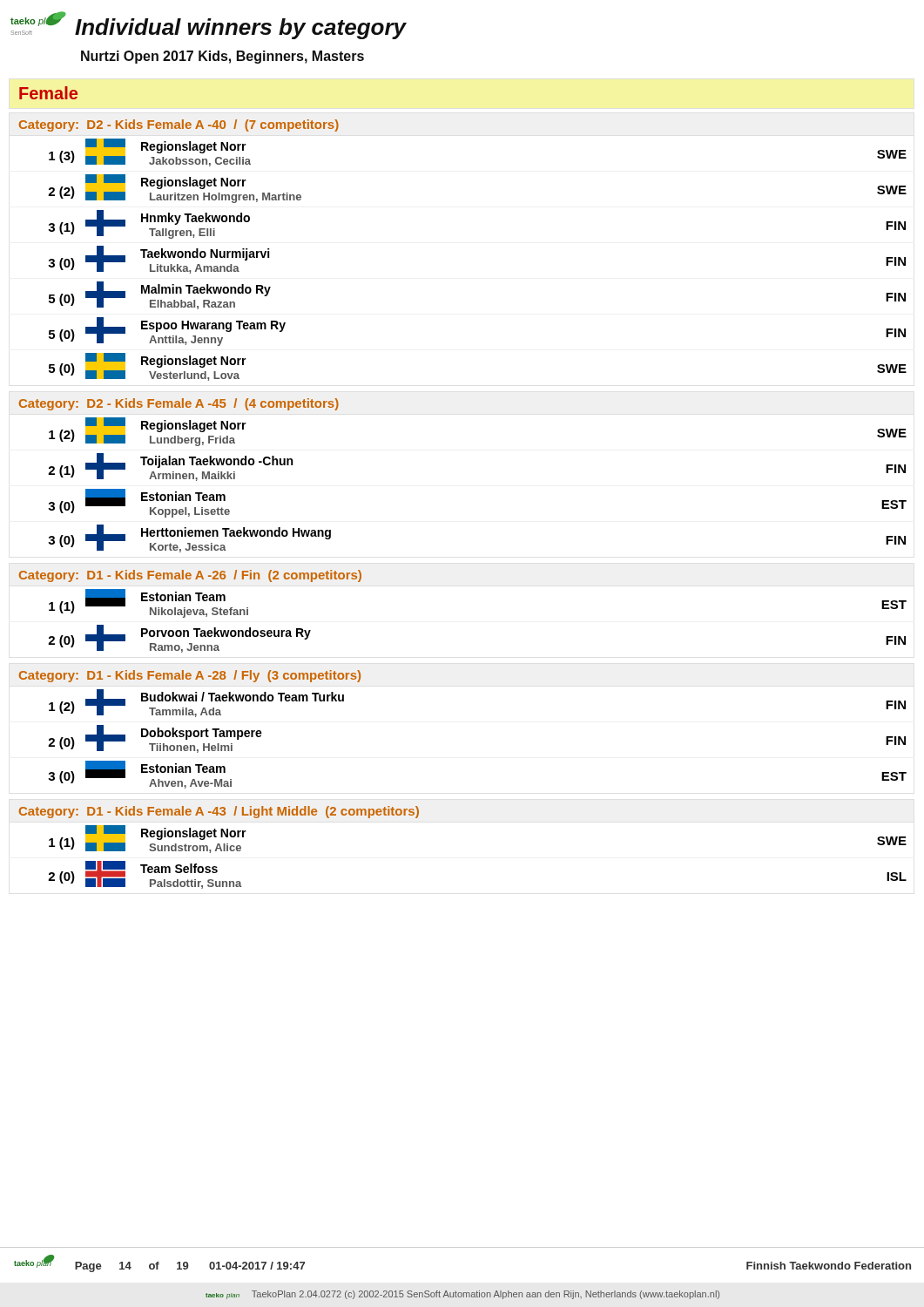Select the text block starting "5 (0) Espoo Hwarang Team Ry Anttila,"
Image resolution: width=924 pixels, height=1307 pixels.
click(x=169, y=329)
